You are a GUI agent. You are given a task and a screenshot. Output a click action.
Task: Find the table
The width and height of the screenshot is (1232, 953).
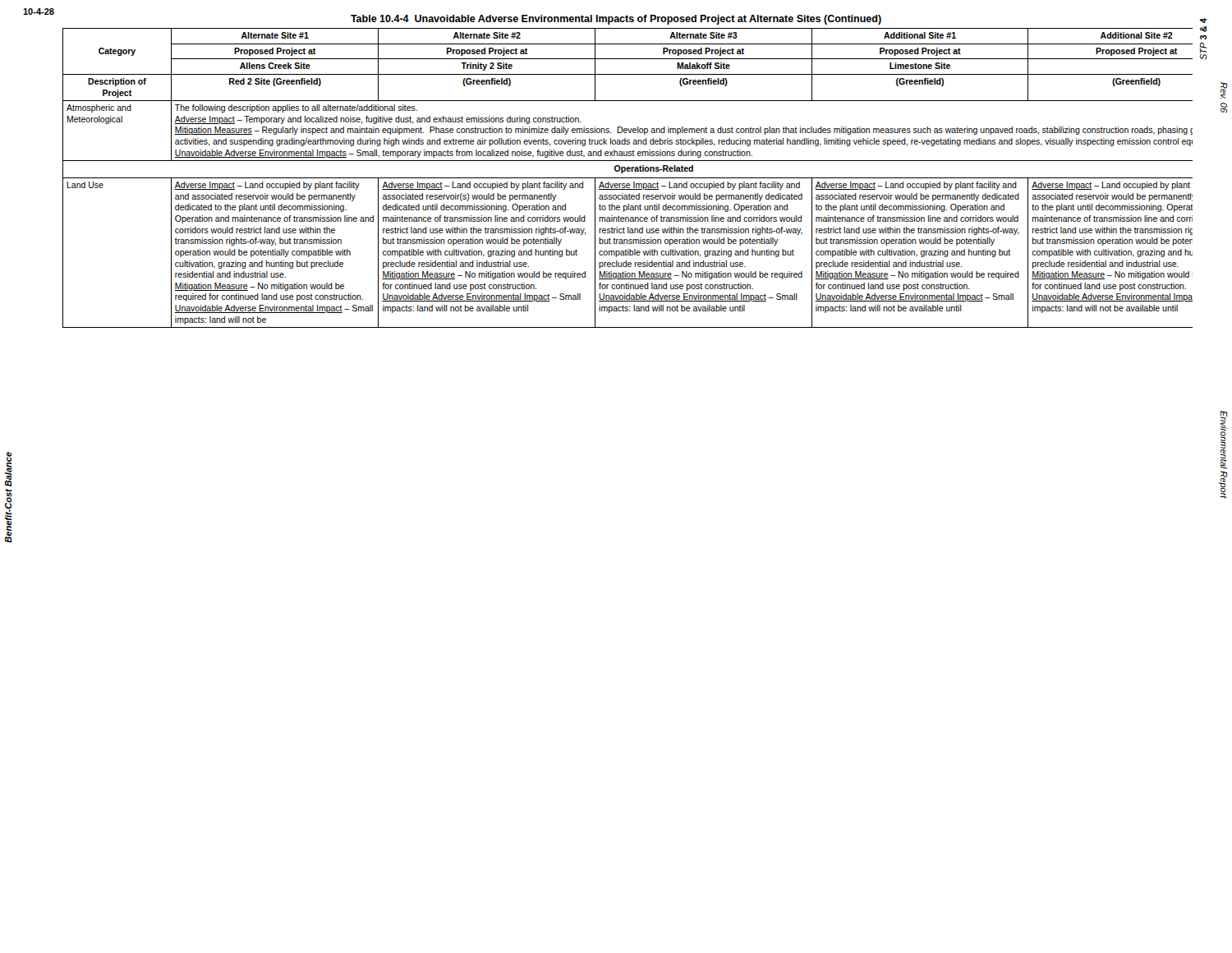pyautogui.click(x=616, y=178)
